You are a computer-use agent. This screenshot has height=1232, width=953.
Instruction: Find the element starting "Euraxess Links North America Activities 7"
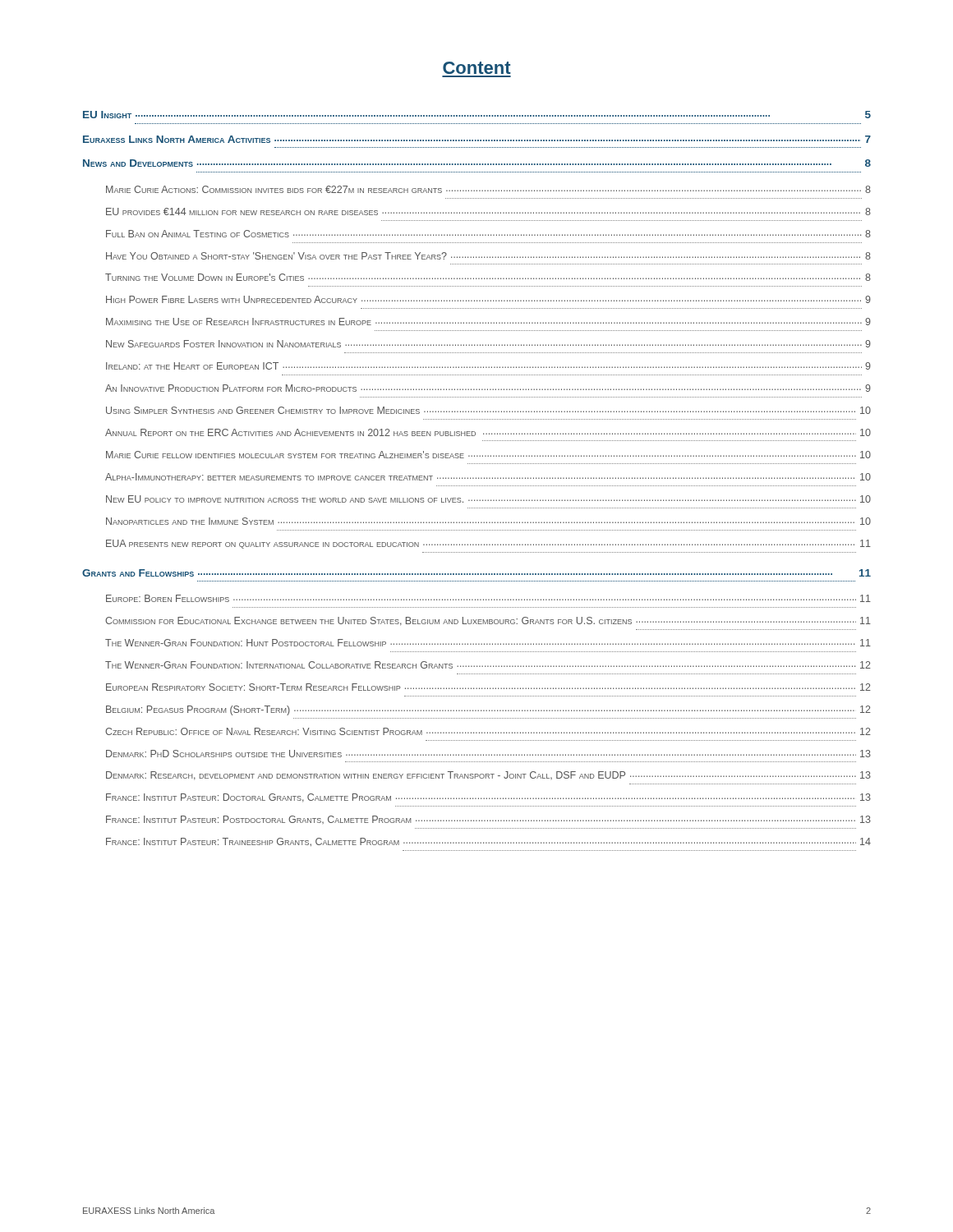pos(476,139)
